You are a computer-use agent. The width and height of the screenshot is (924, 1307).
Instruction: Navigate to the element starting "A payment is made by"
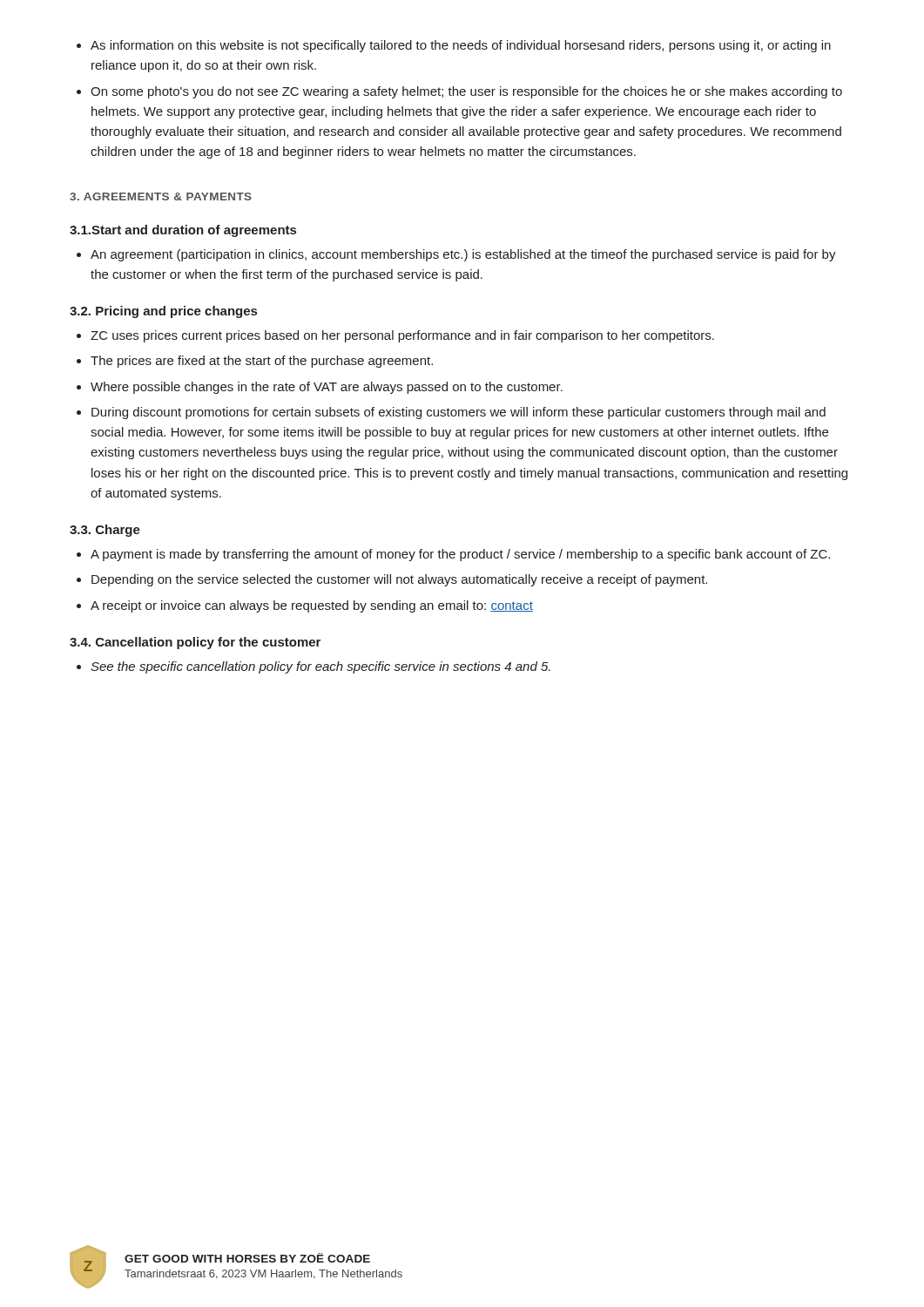coord(461,554)
